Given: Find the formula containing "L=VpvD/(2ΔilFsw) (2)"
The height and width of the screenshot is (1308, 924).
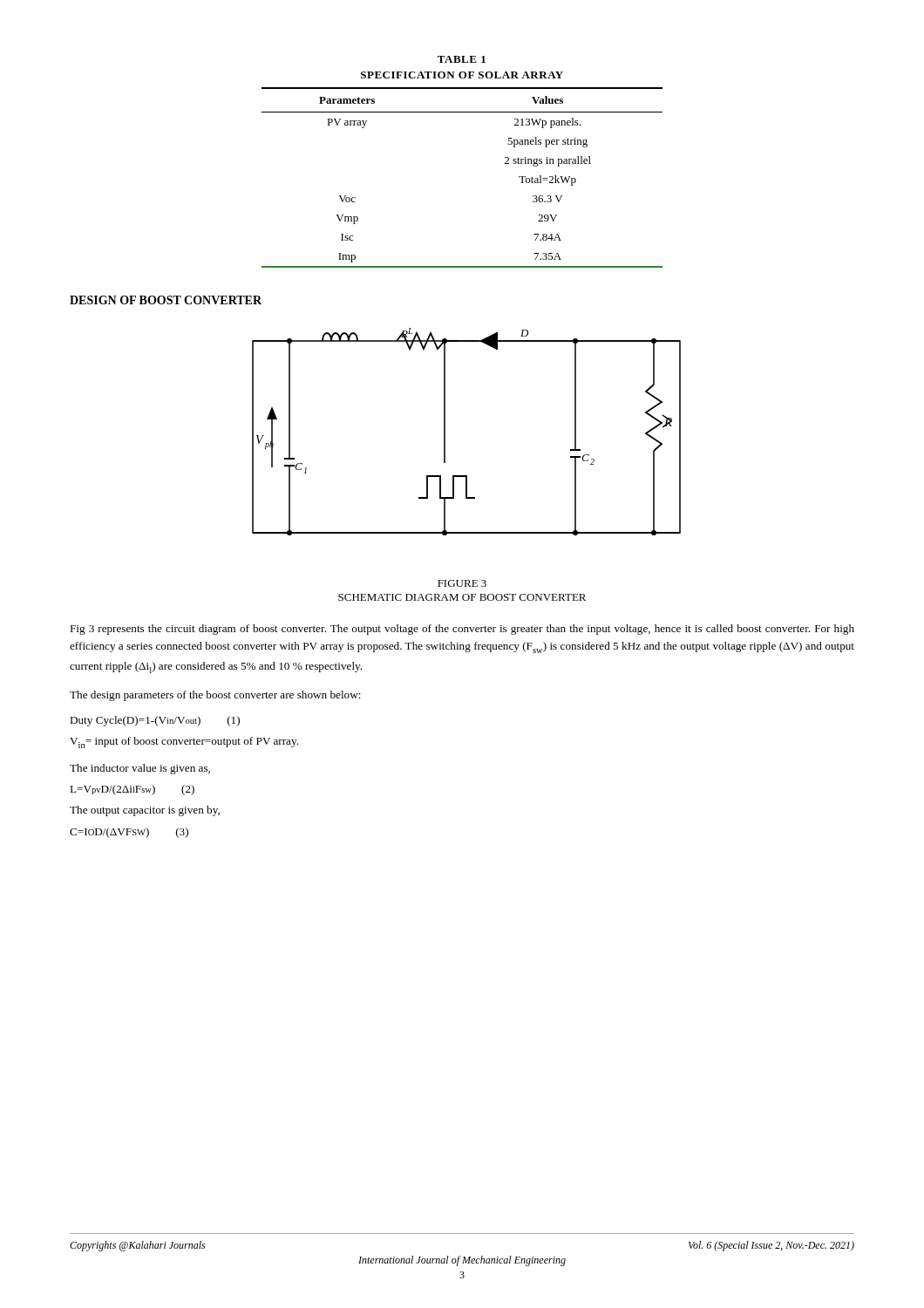Looking at the screenshot, I should 132,789.
